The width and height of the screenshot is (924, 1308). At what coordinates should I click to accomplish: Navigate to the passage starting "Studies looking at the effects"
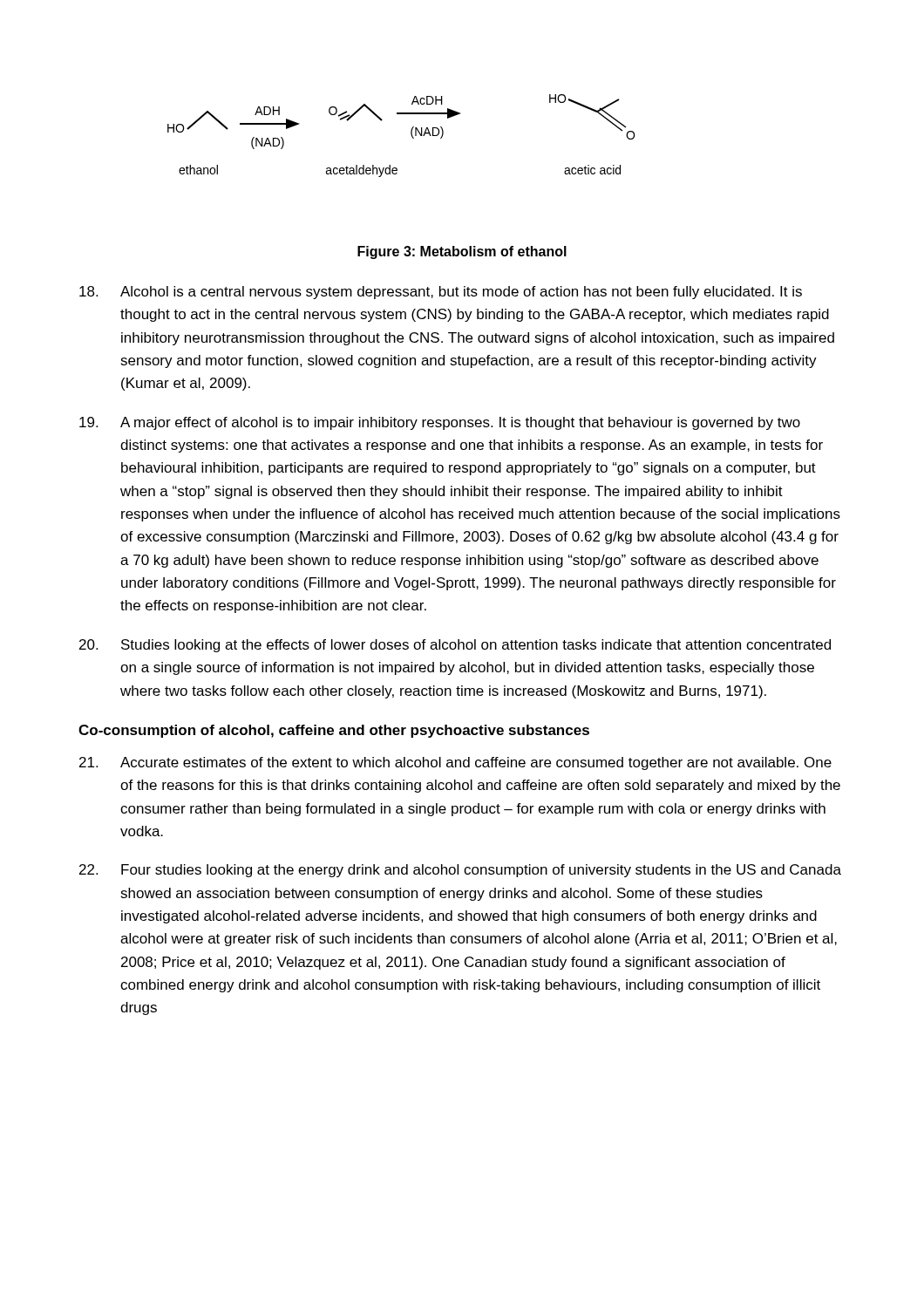point(460,668)
